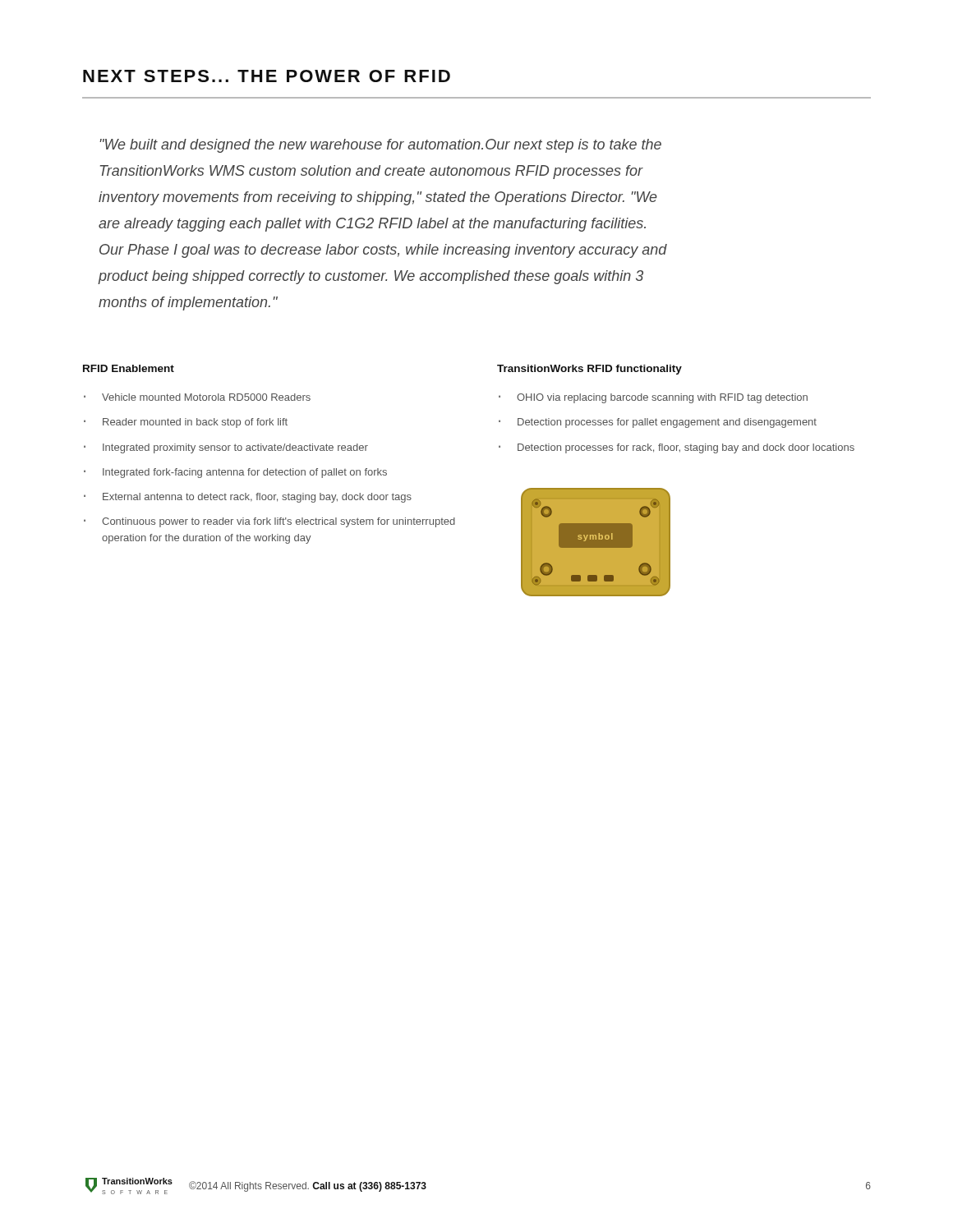The image size is (953, 1232).
Task: Navigate to the text block starting "NEXT STEPS... THE POWER OF RFID"
Action: click(267, 76)
